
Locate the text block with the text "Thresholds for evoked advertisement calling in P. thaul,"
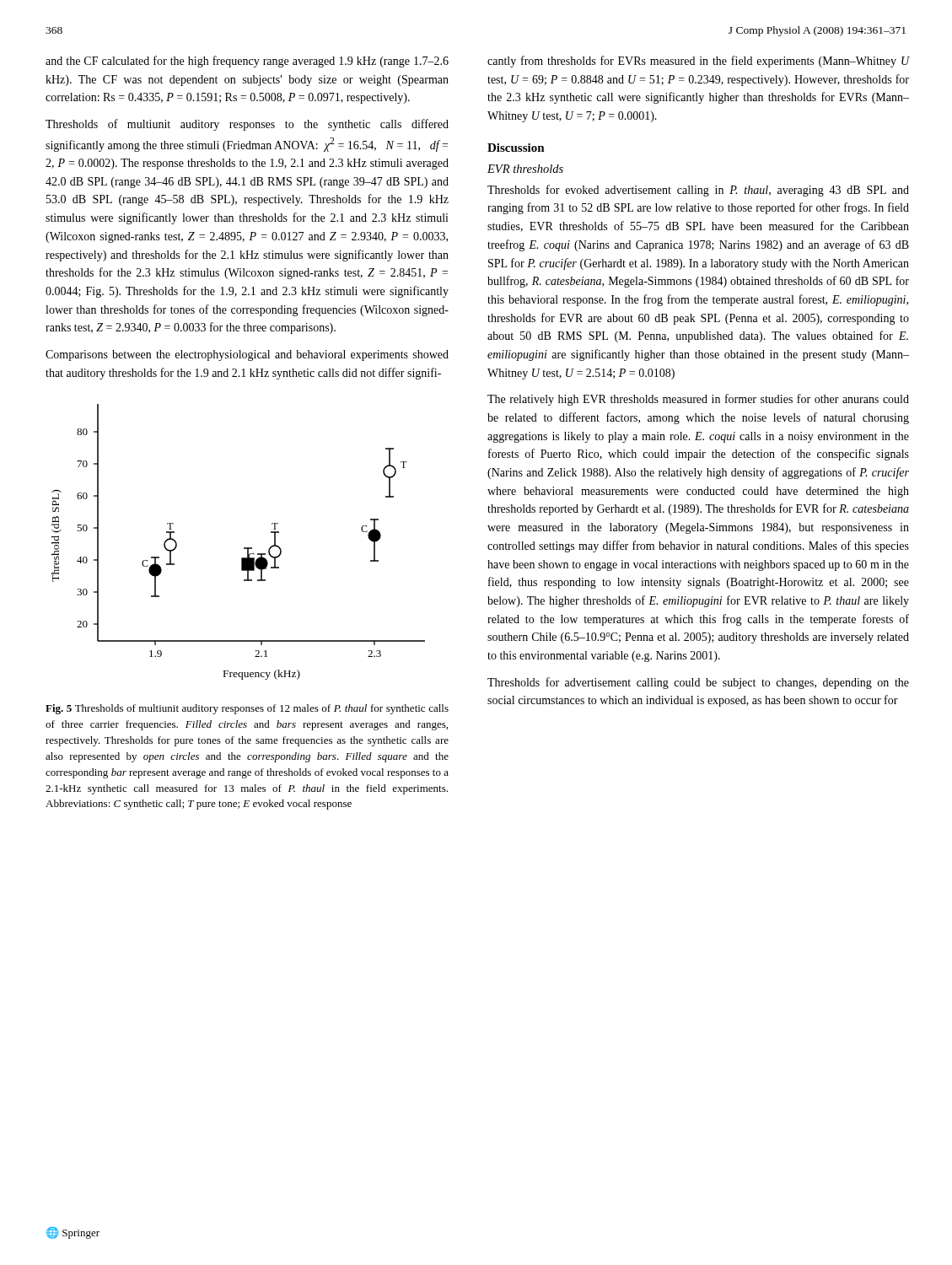click(x=698, y=281)
